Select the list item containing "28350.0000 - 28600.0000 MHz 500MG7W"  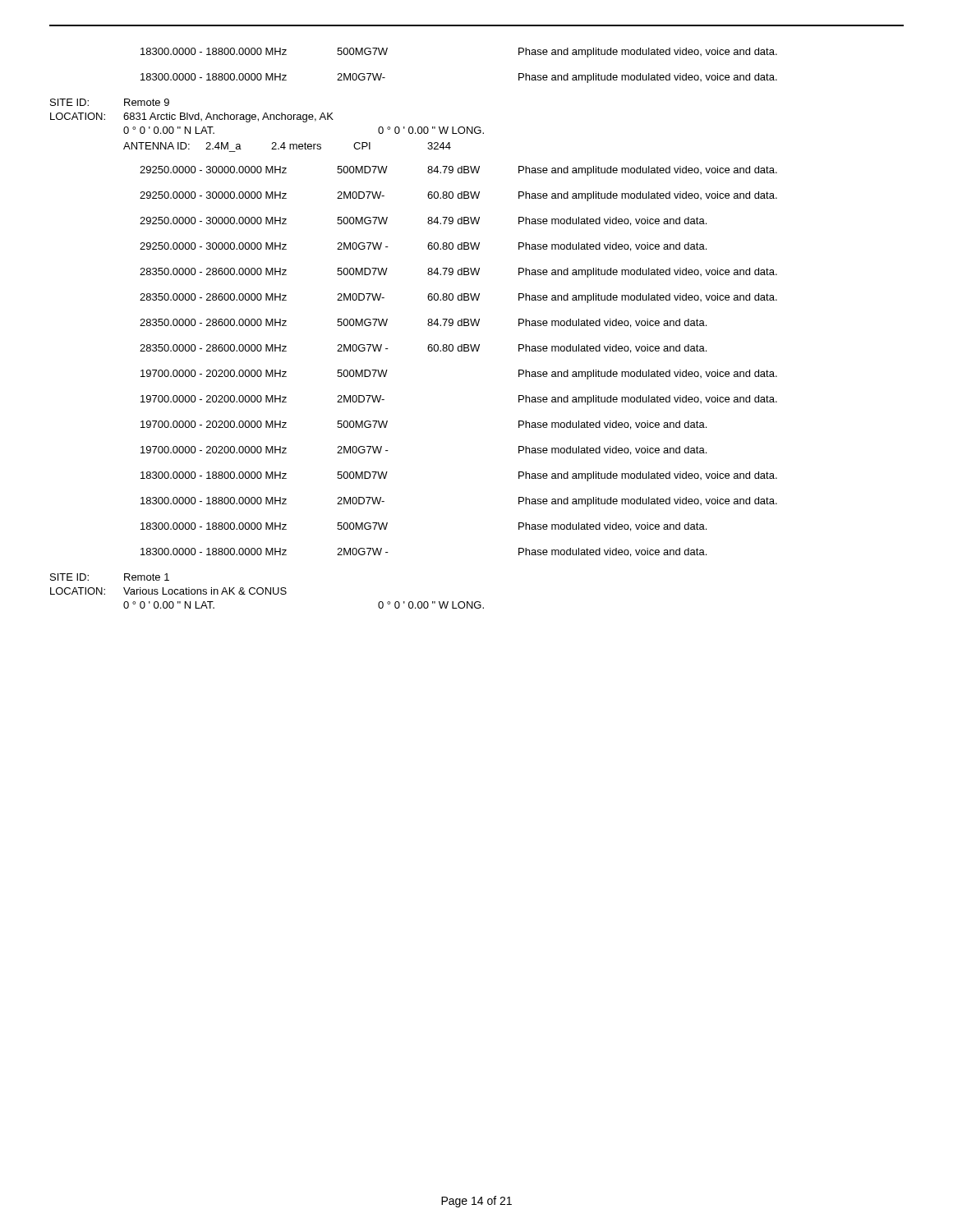[x=522, y=322]
